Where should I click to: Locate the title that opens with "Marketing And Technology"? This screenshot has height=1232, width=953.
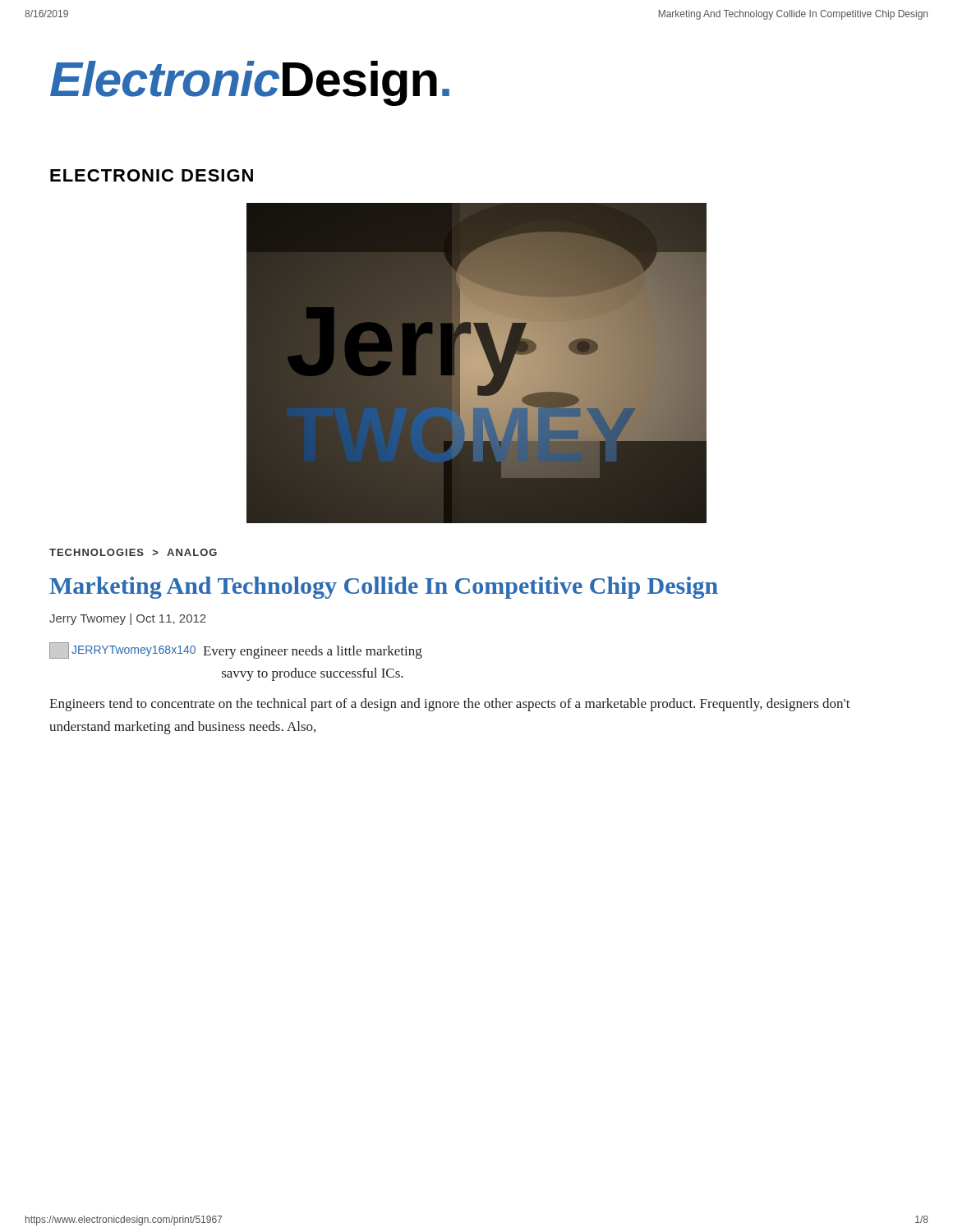384,585
